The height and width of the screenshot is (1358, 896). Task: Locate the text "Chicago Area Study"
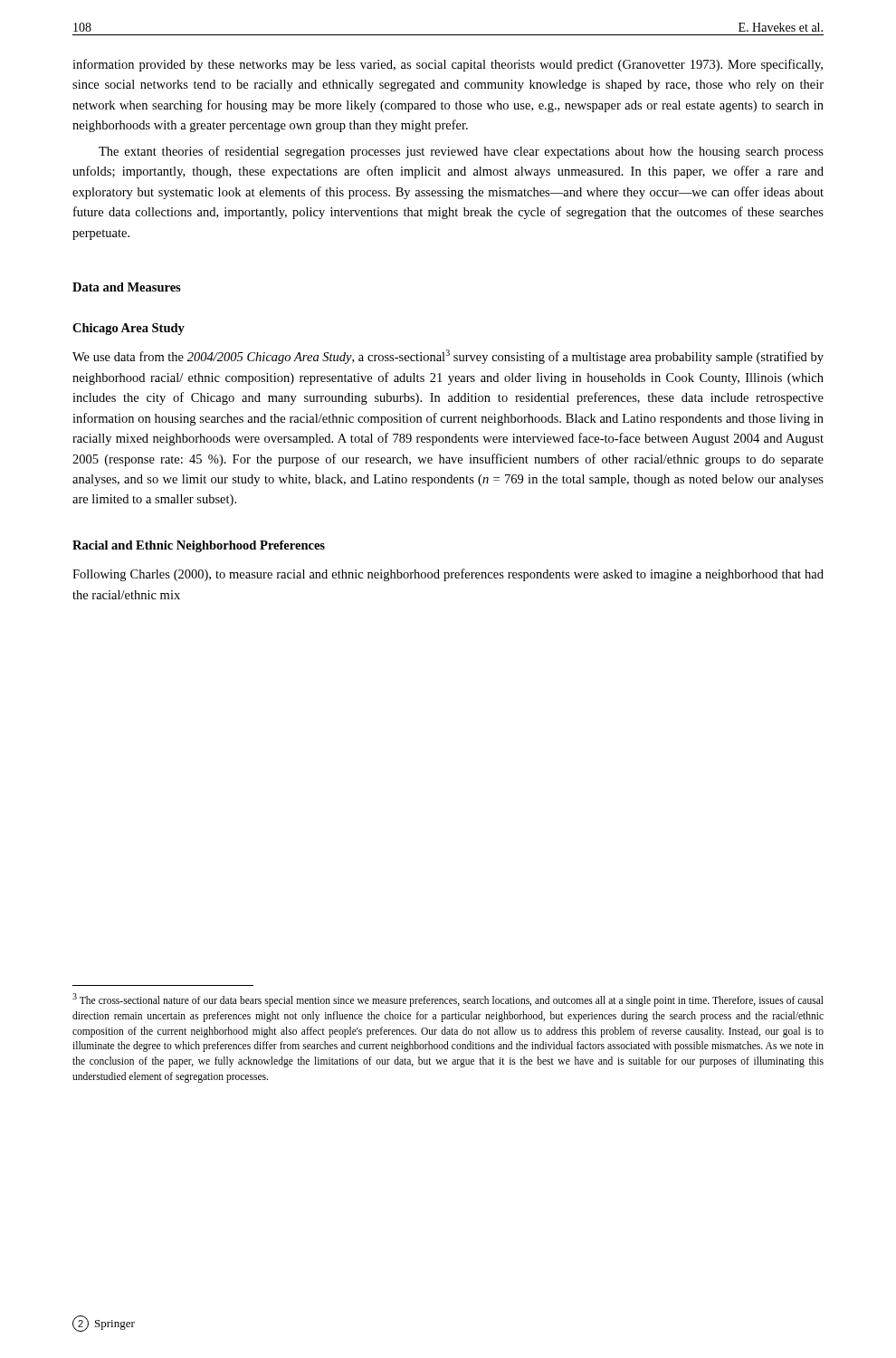coord(128,327)
